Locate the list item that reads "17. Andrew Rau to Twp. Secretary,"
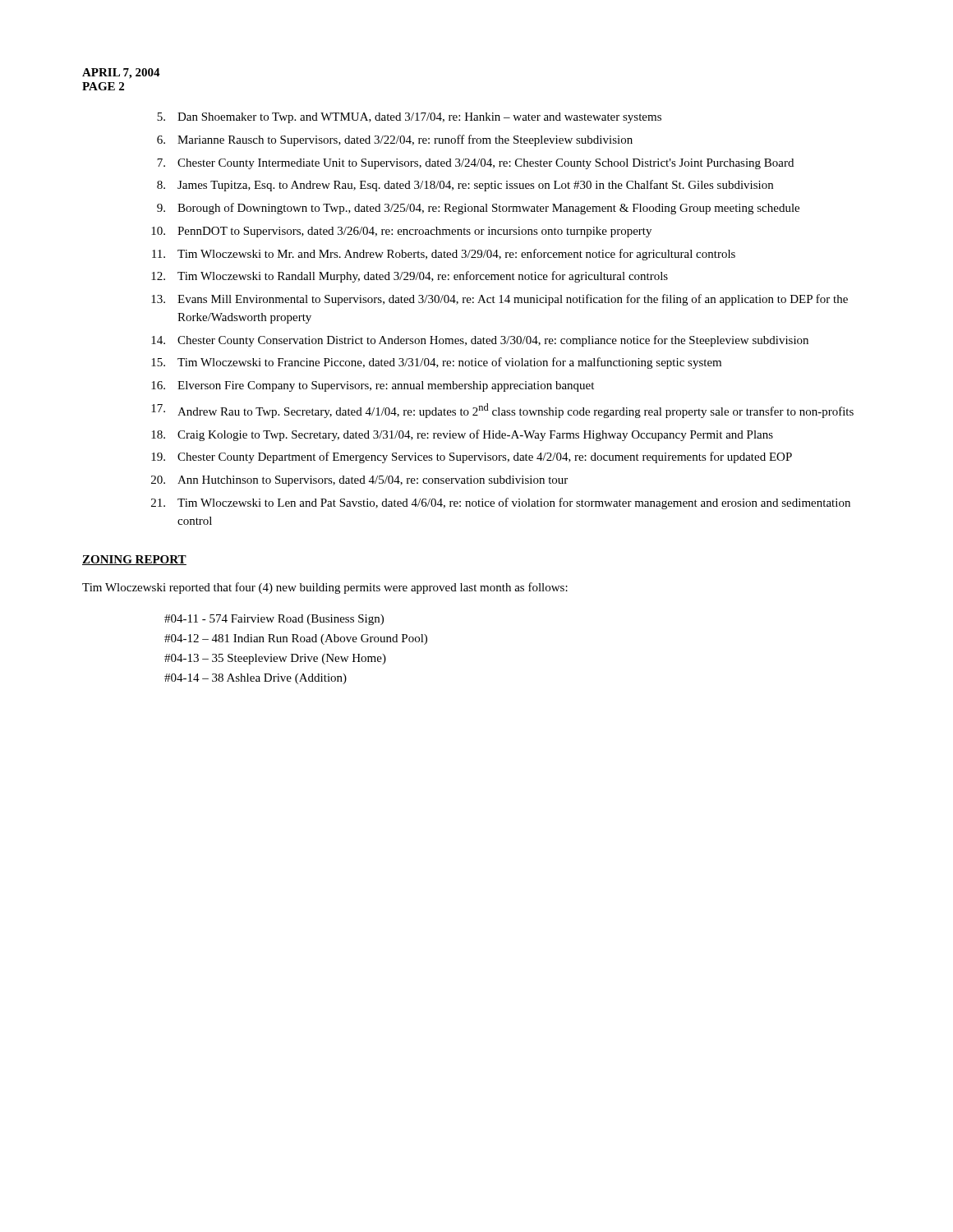 501,410
